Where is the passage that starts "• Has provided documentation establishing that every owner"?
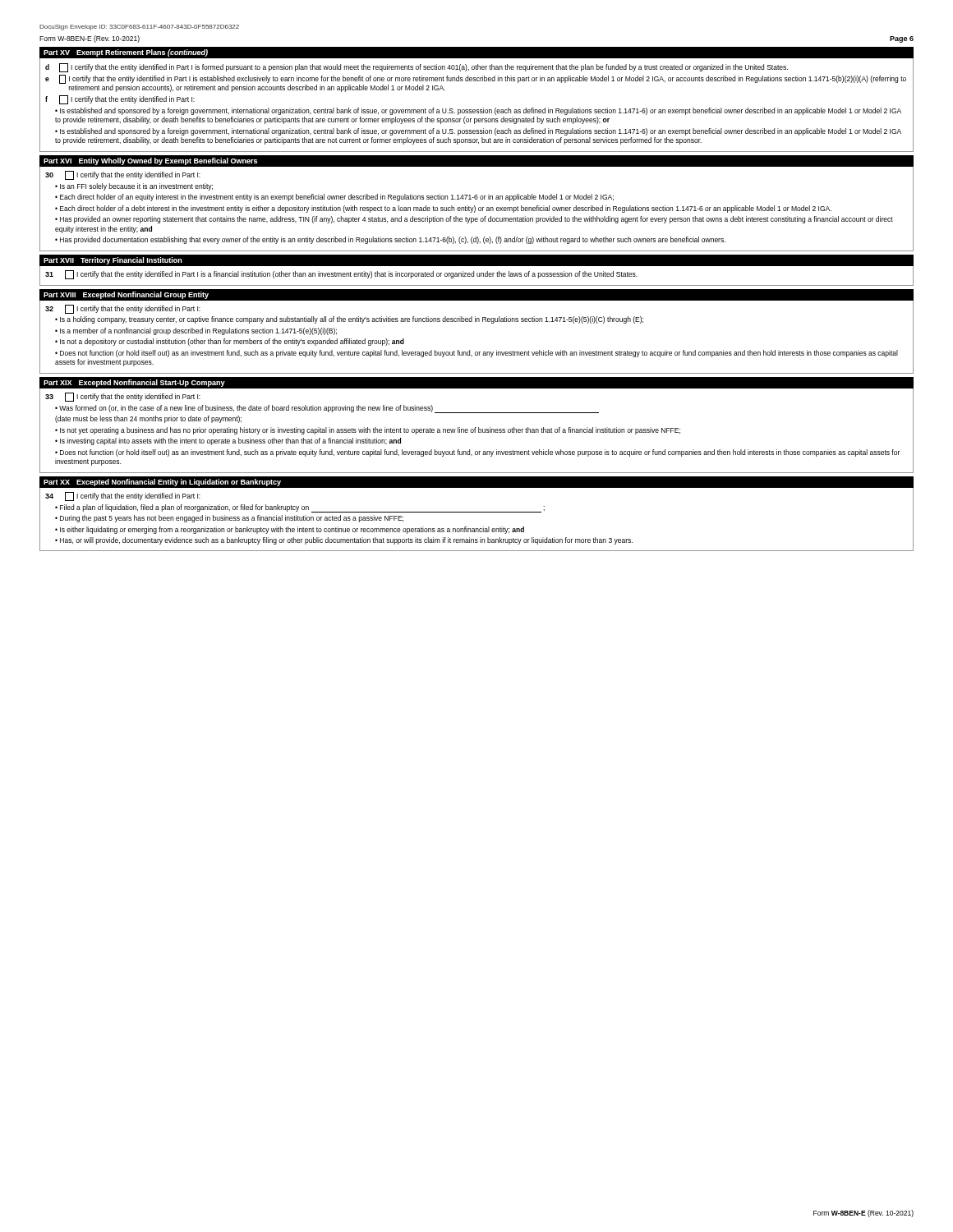Screen dimensions: 1232x953 (390, 240)
